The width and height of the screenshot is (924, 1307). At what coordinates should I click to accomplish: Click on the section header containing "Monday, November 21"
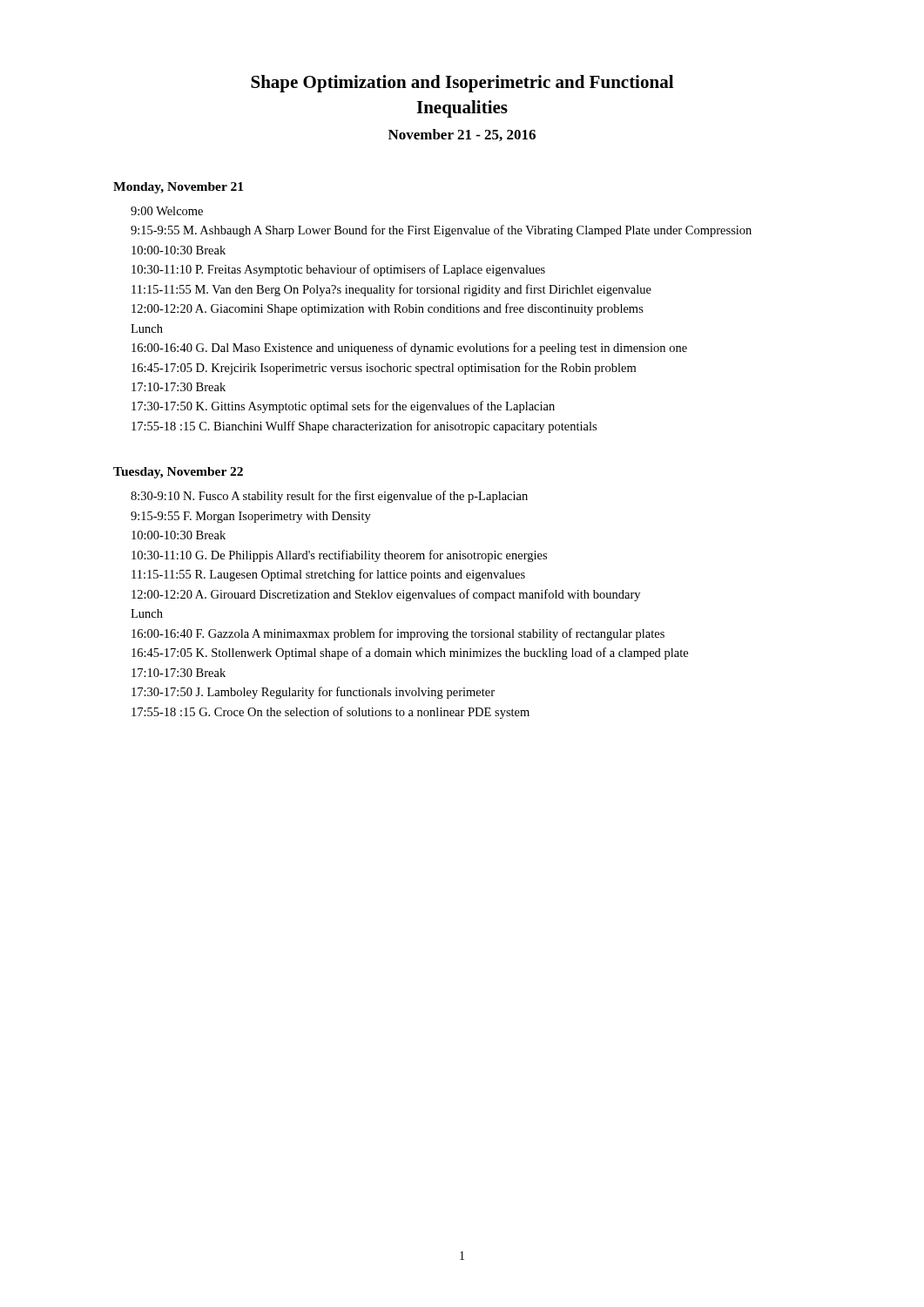coord(179,186)
